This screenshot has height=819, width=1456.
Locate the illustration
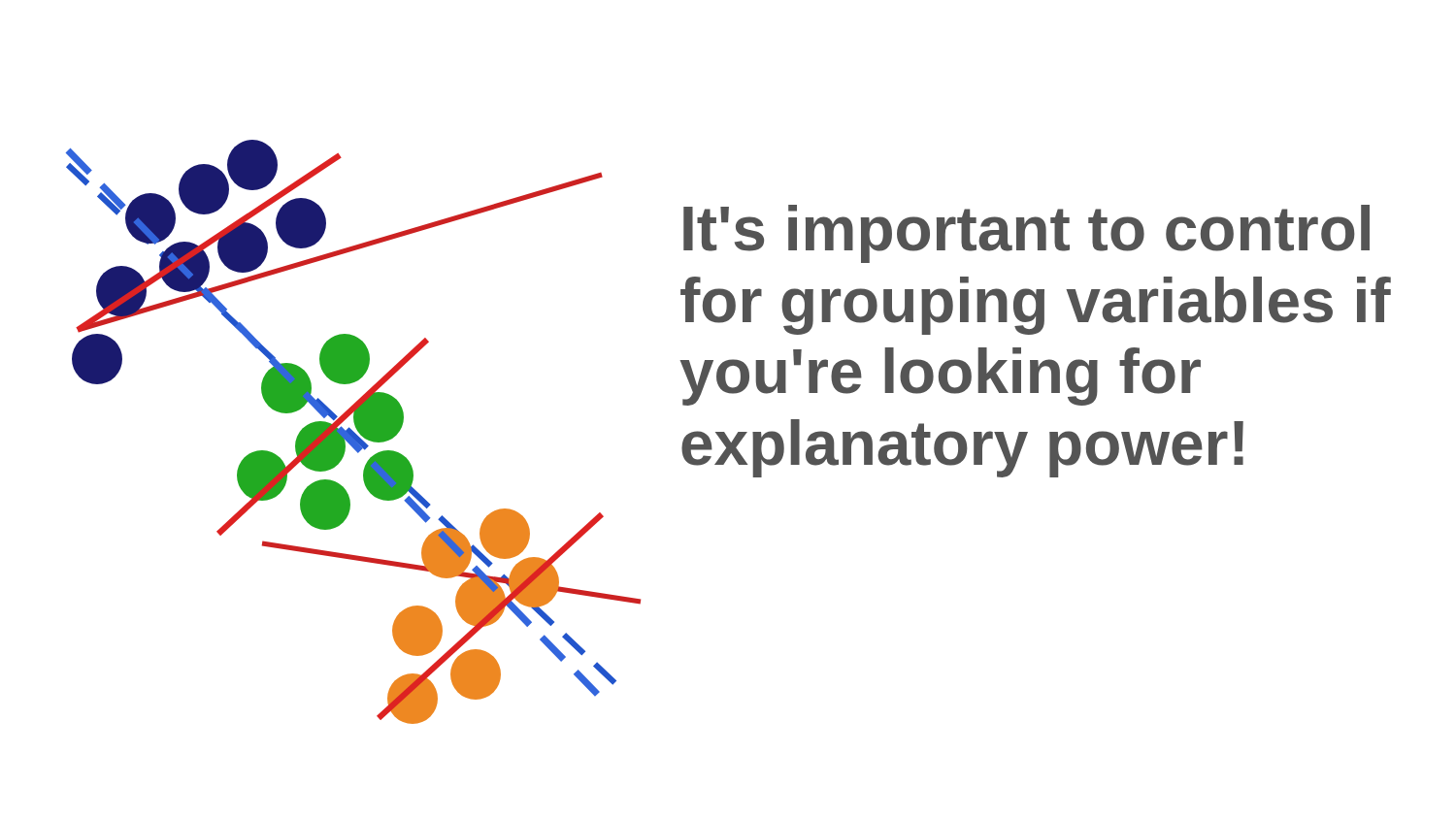349,408
